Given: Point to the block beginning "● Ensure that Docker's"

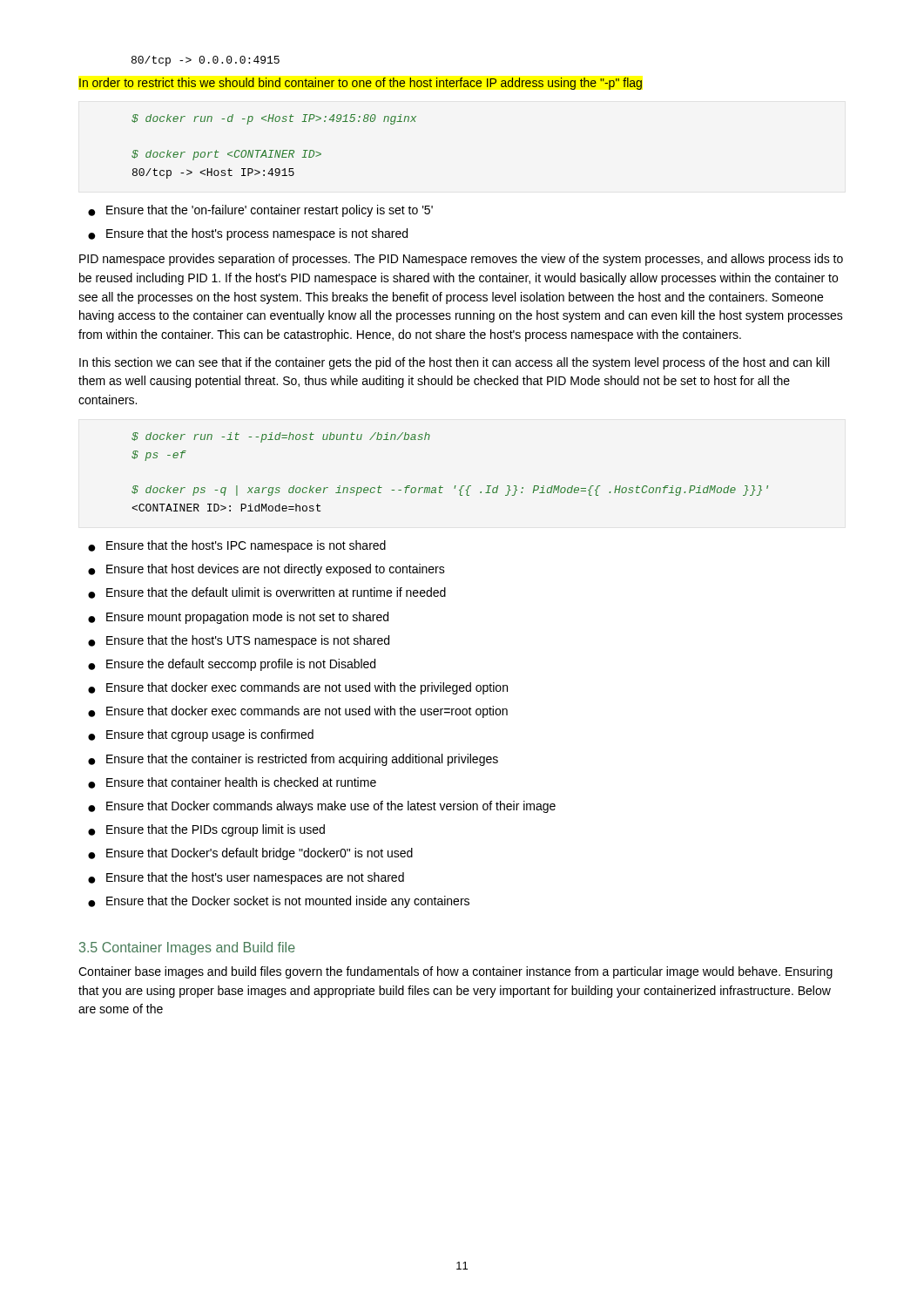Looking at the screenshot, I should pos(250,856).
